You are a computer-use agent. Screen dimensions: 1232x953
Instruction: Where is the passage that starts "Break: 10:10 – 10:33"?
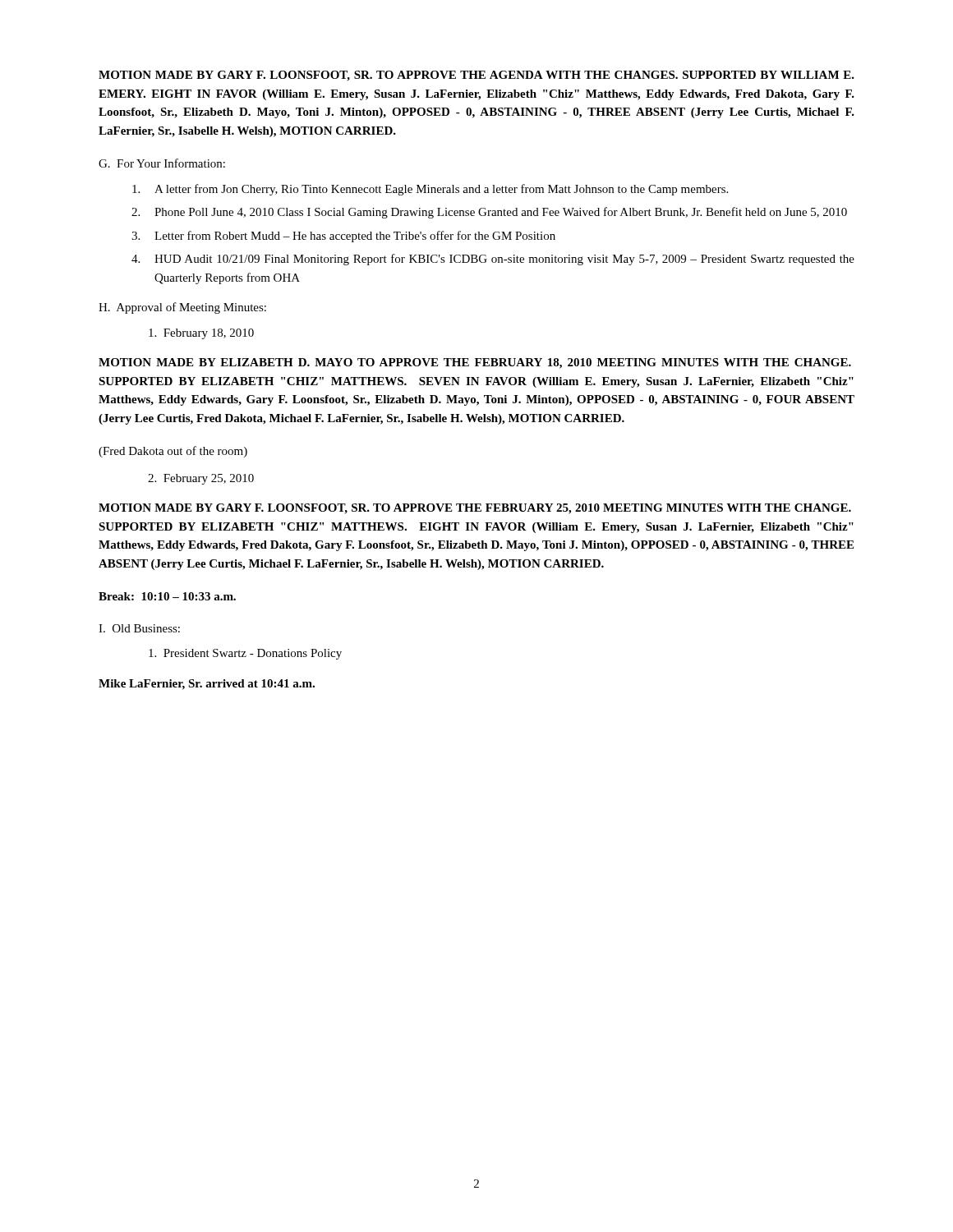click(167, 596)
